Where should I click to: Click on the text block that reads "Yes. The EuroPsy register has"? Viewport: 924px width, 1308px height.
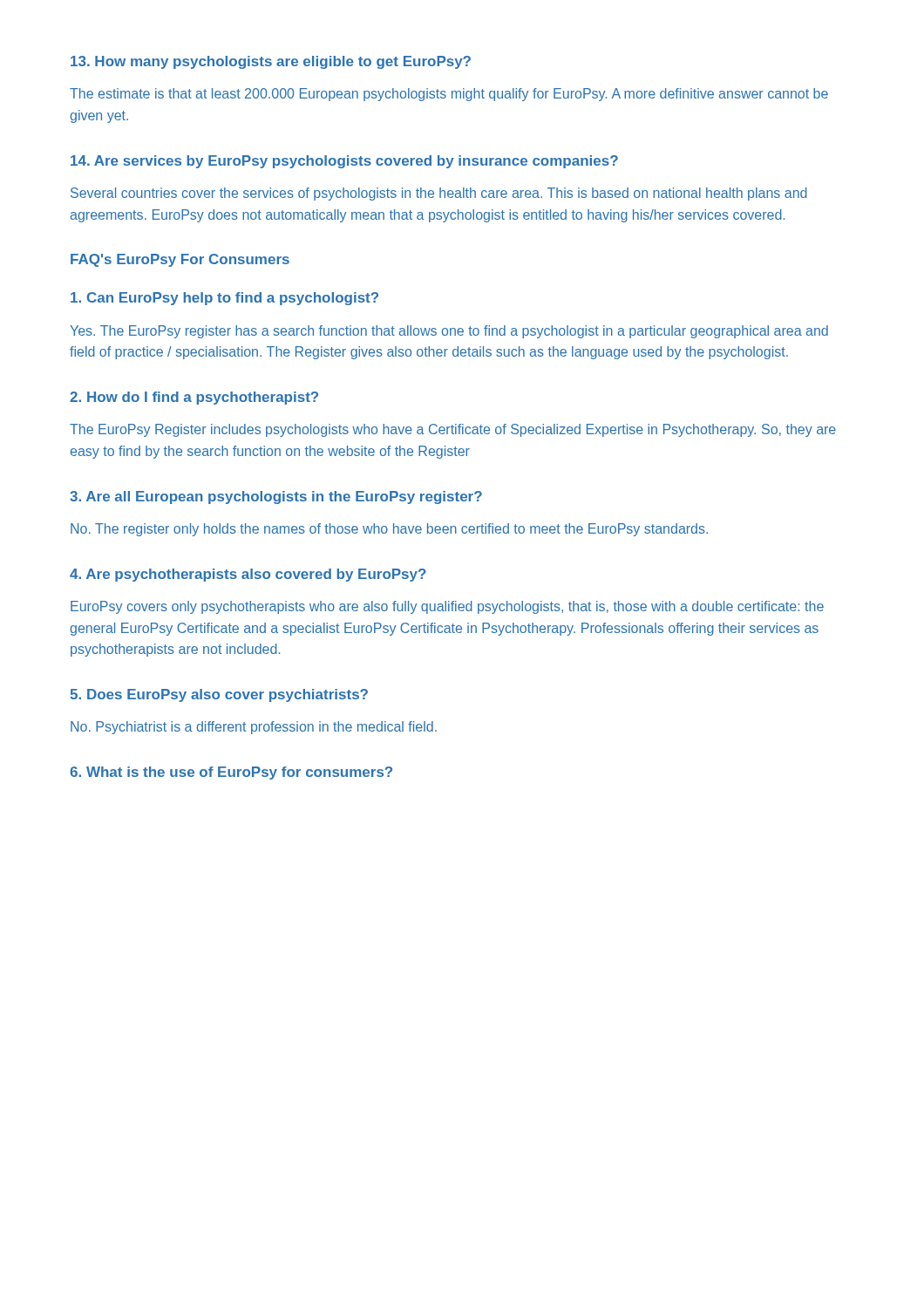[x=449, y=341]
